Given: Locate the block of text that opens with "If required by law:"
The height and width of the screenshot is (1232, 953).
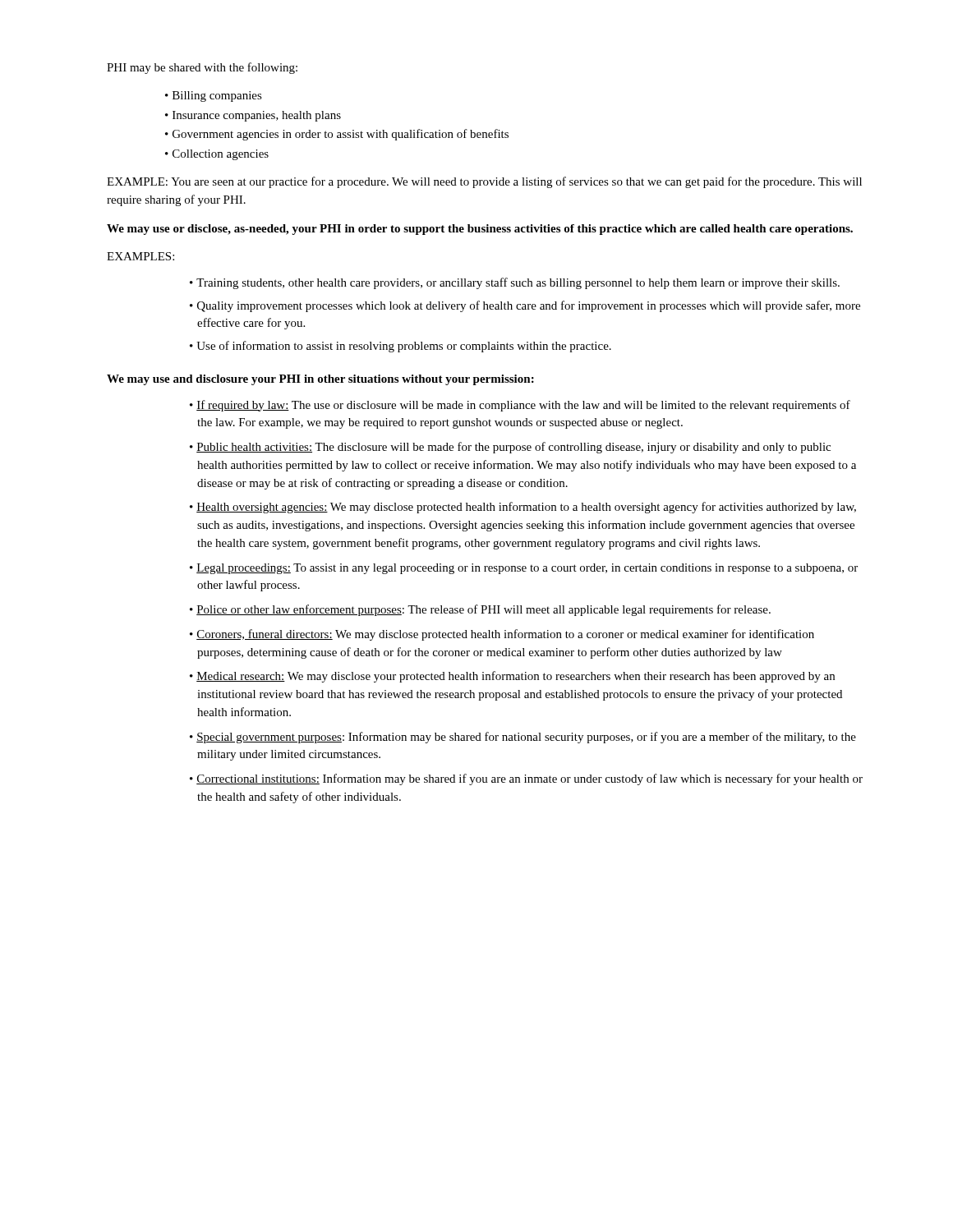Looking at the screenshot, I should [x=523, y=413].
